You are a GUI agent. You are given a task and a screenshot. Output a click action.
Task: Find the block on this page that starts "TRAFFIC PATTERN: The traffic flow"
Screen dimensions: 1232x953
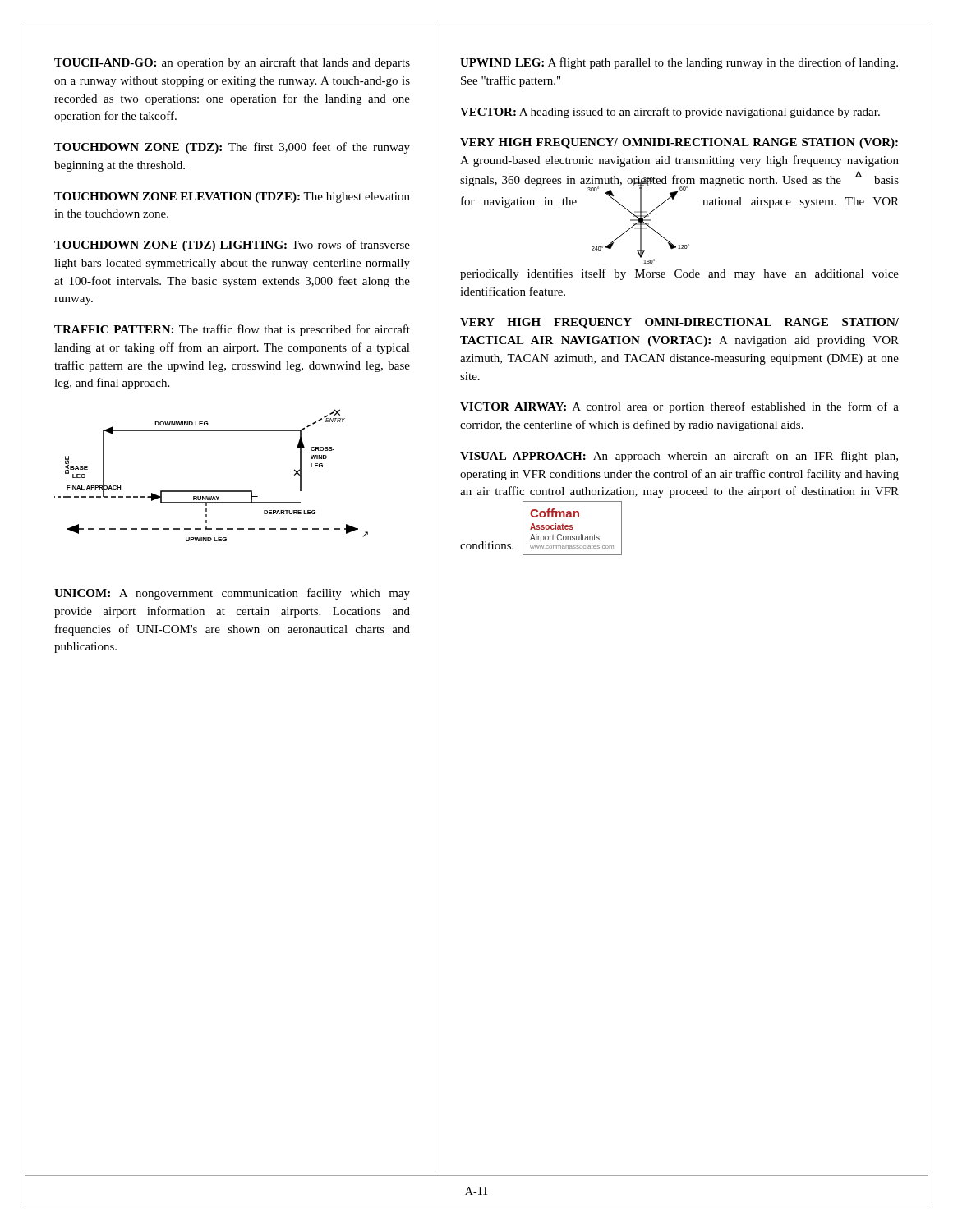click(232, 357)
